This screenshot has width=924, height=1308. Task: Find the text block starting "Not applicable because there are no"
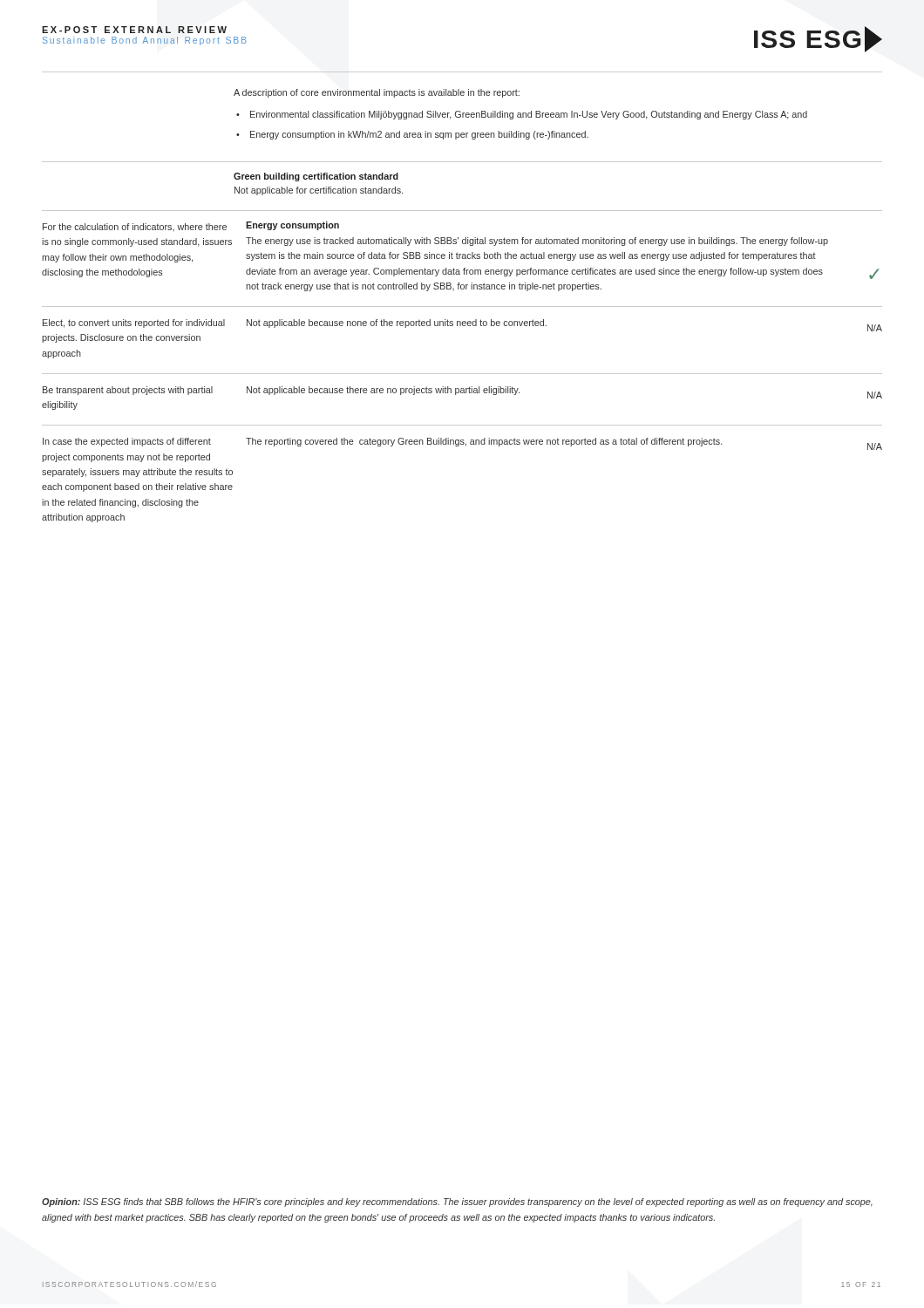pos(383,390)
